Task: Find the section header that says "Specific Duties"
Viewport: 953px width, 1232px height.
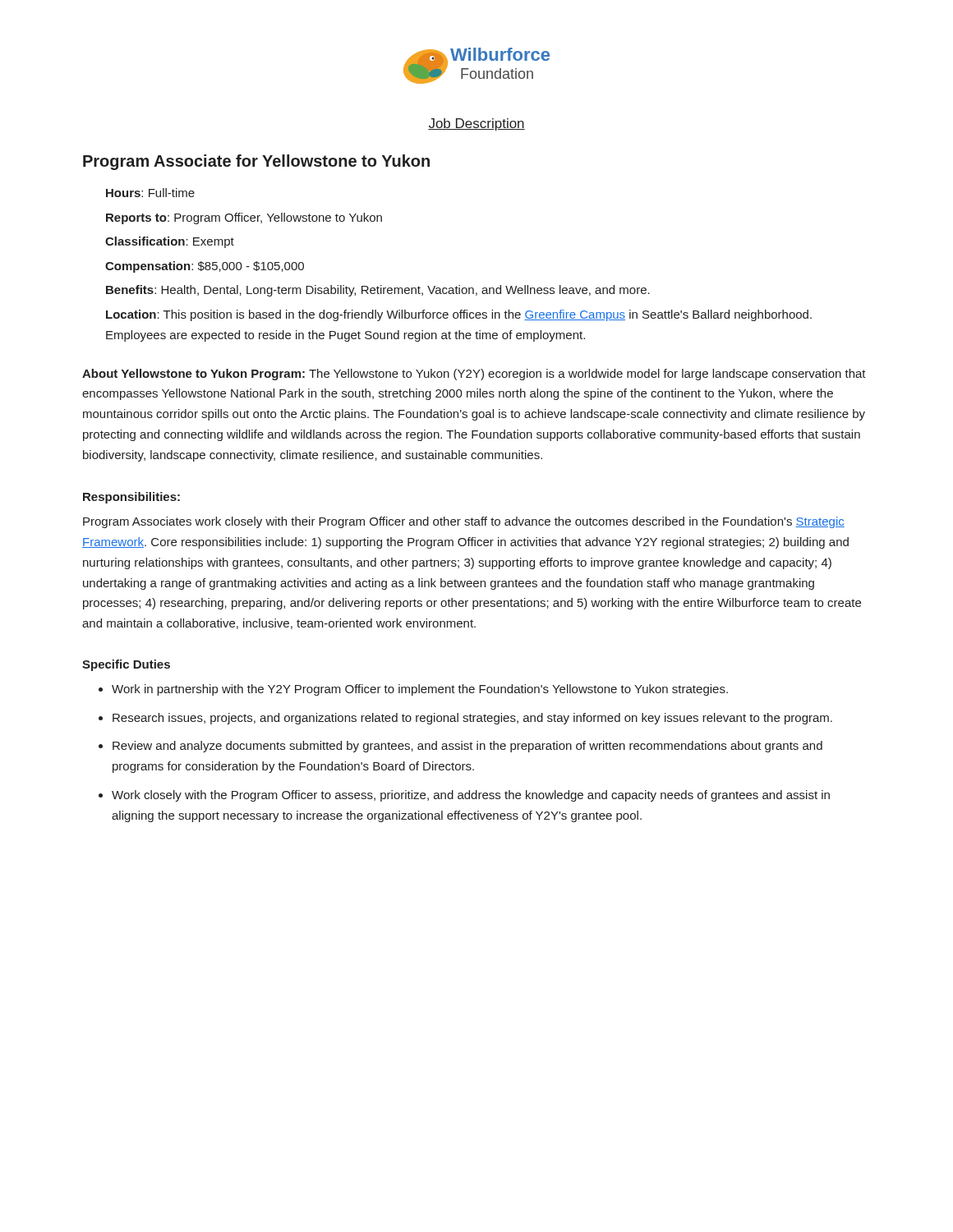Action: pyautogui.click(x=126, y=664)
